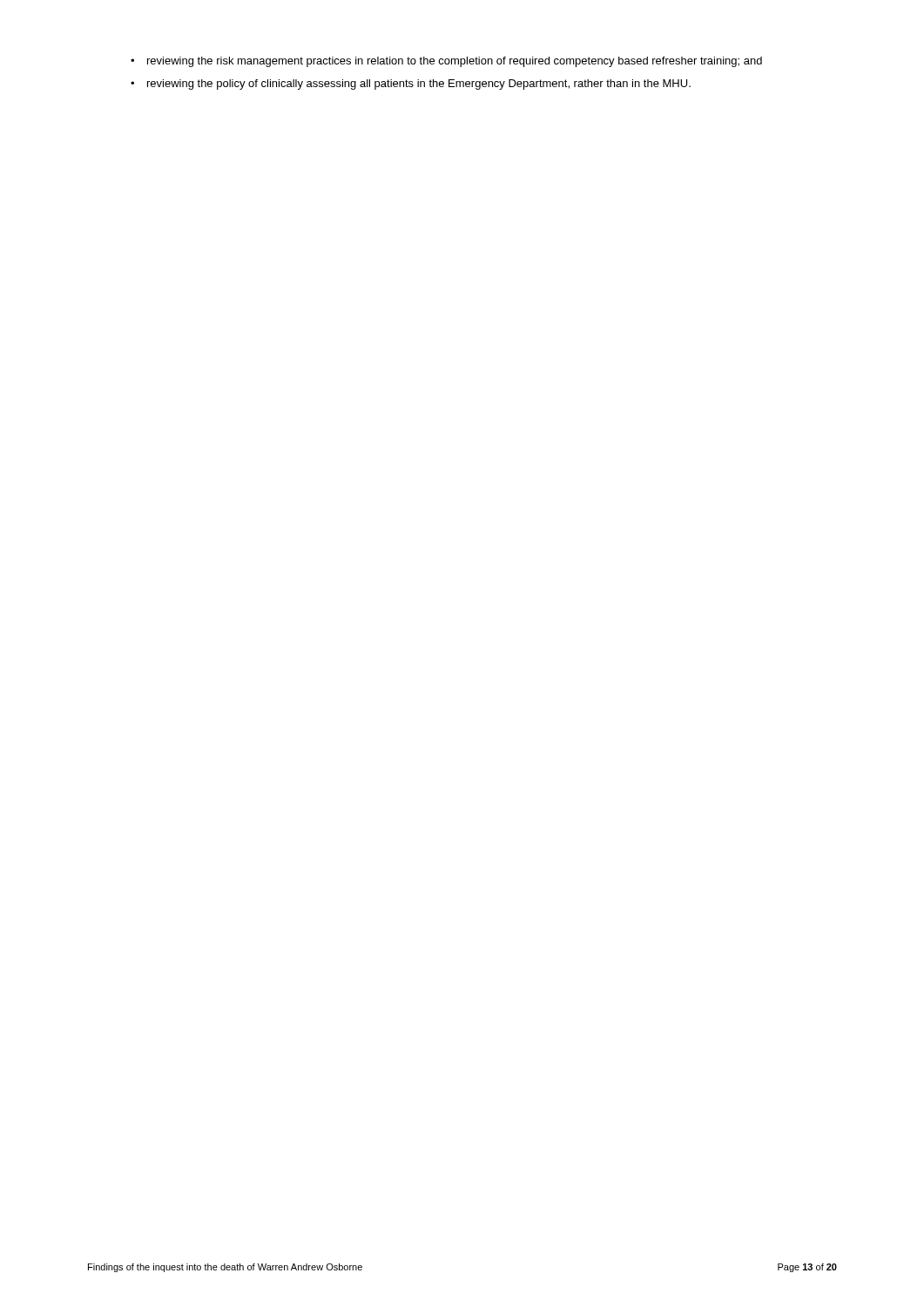Select the list item that says "• reviewing the risk management practices"

pos(447,61)
